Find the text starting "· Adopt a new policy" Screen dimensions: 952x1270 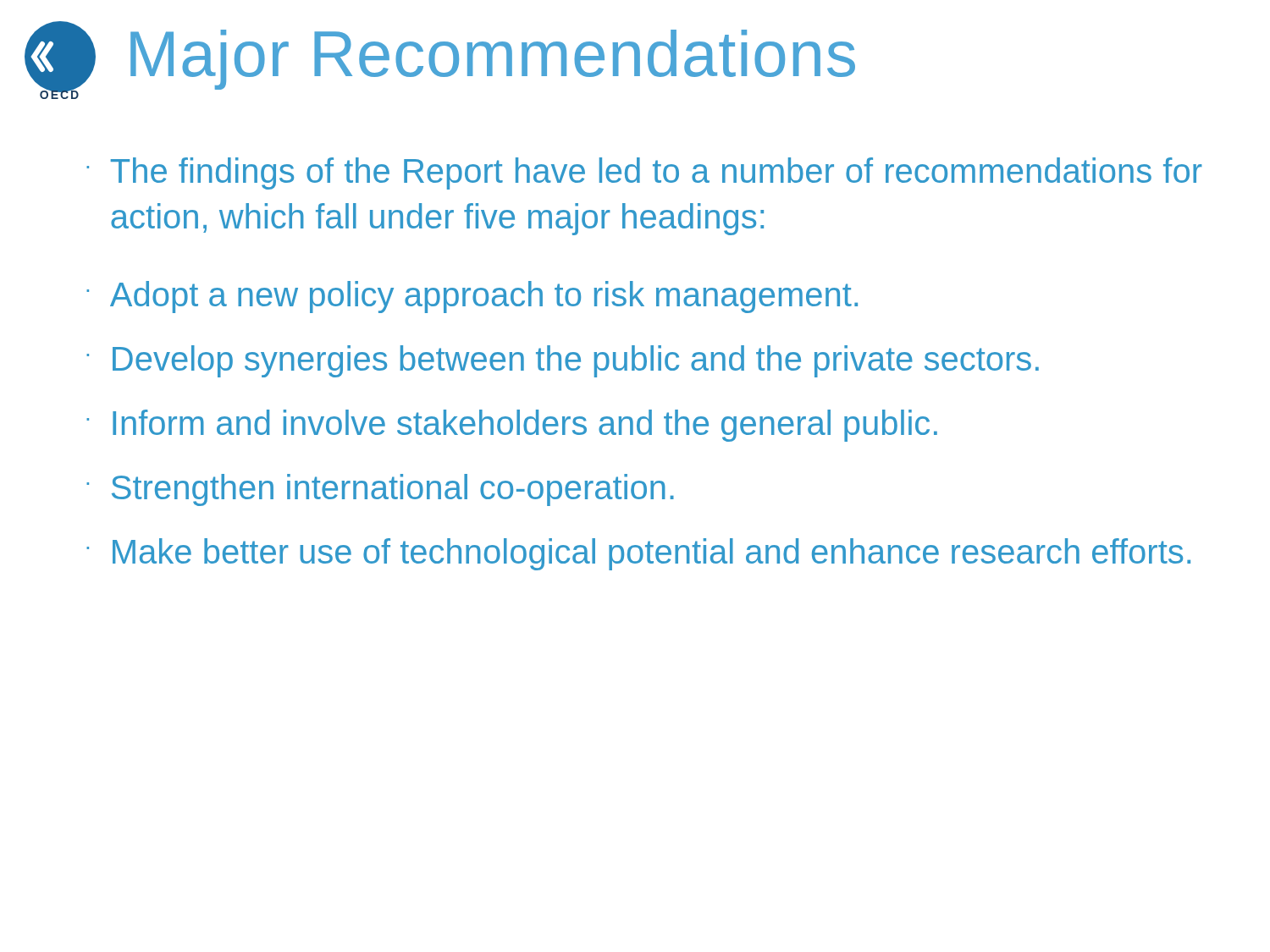click(473, 294)
